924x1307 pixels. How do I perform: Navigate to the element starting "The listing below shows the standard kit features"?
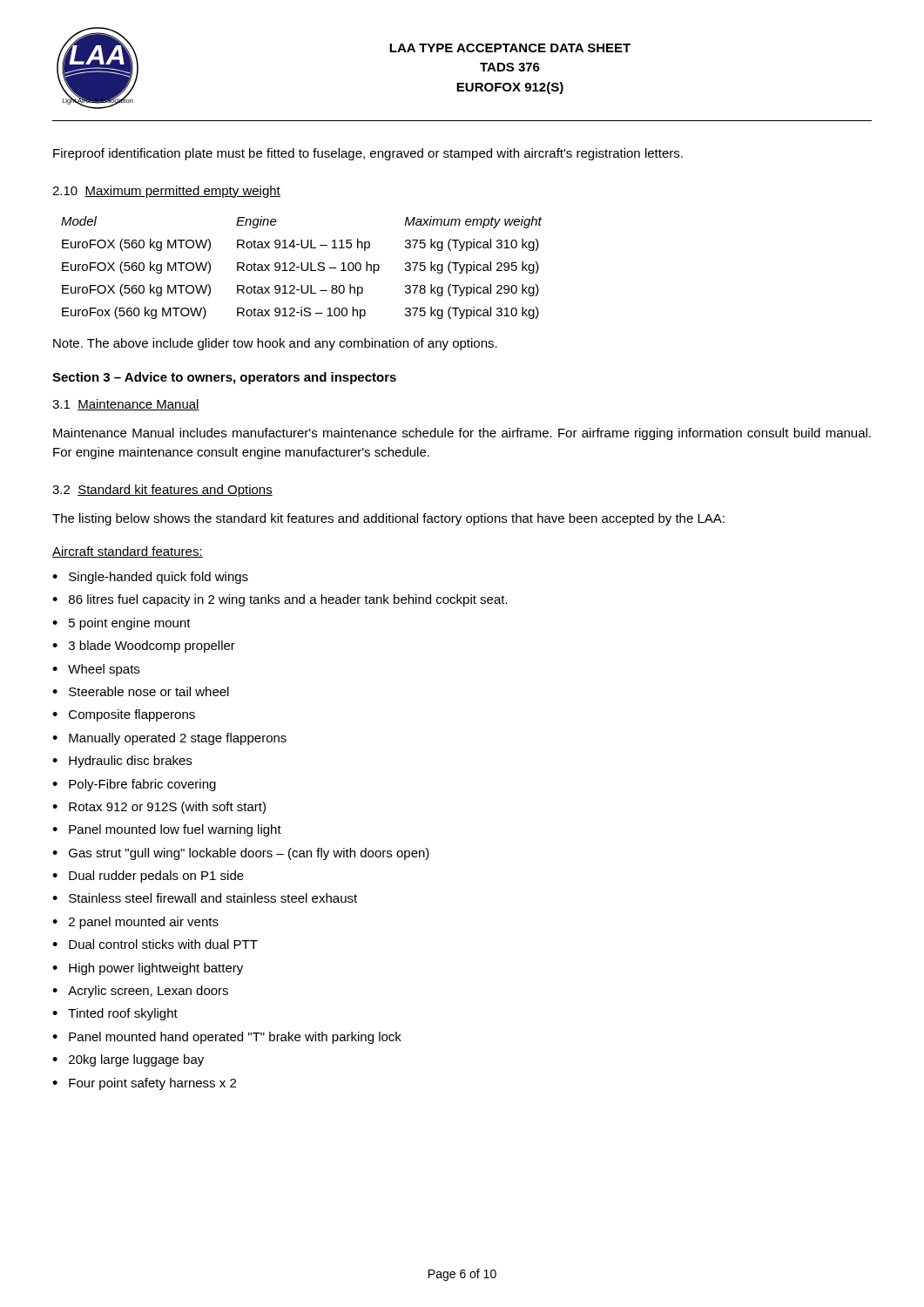coord(389,518)
